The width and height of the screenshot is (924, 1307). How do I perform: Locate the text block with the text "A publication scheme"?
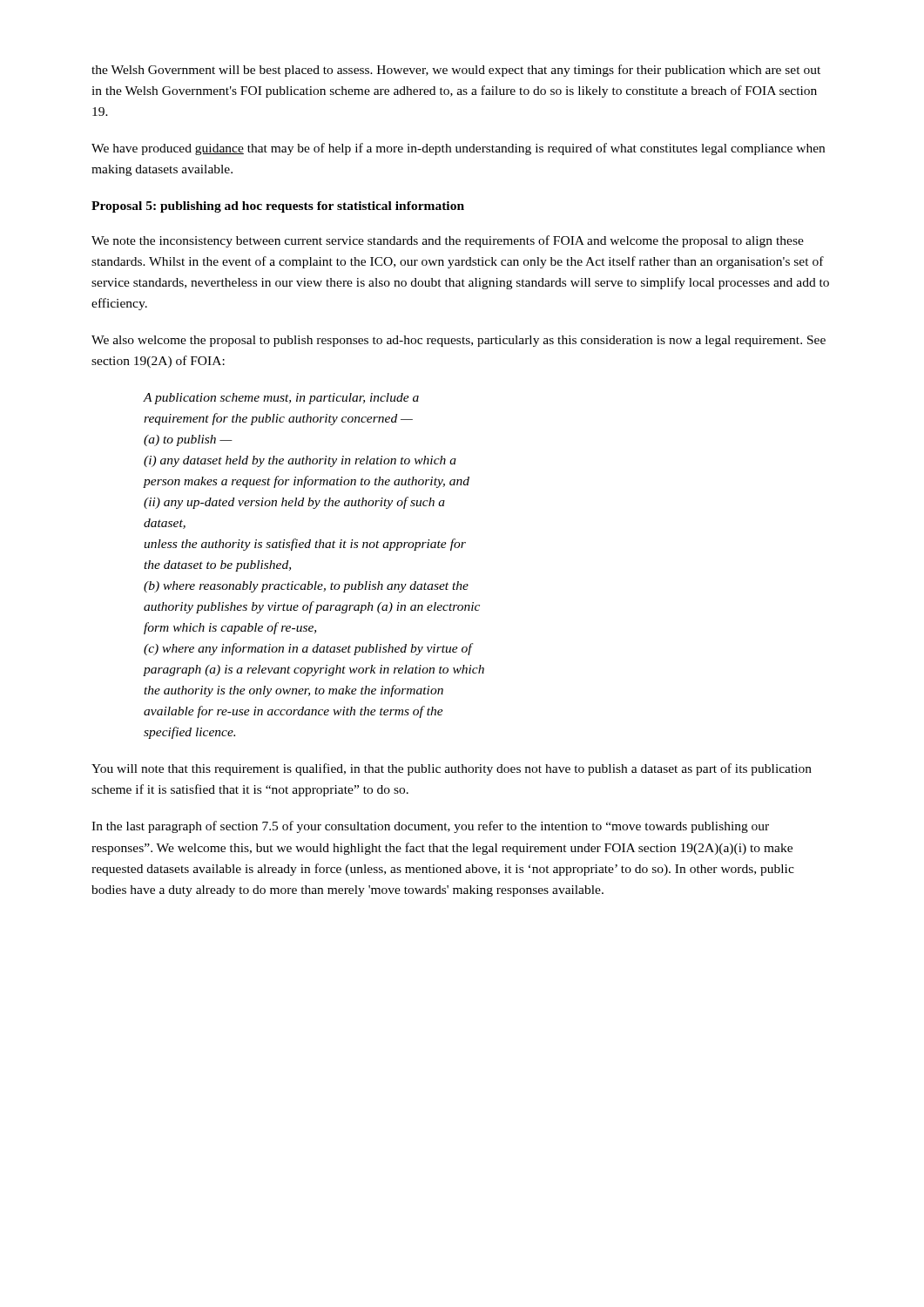[281, 399]
